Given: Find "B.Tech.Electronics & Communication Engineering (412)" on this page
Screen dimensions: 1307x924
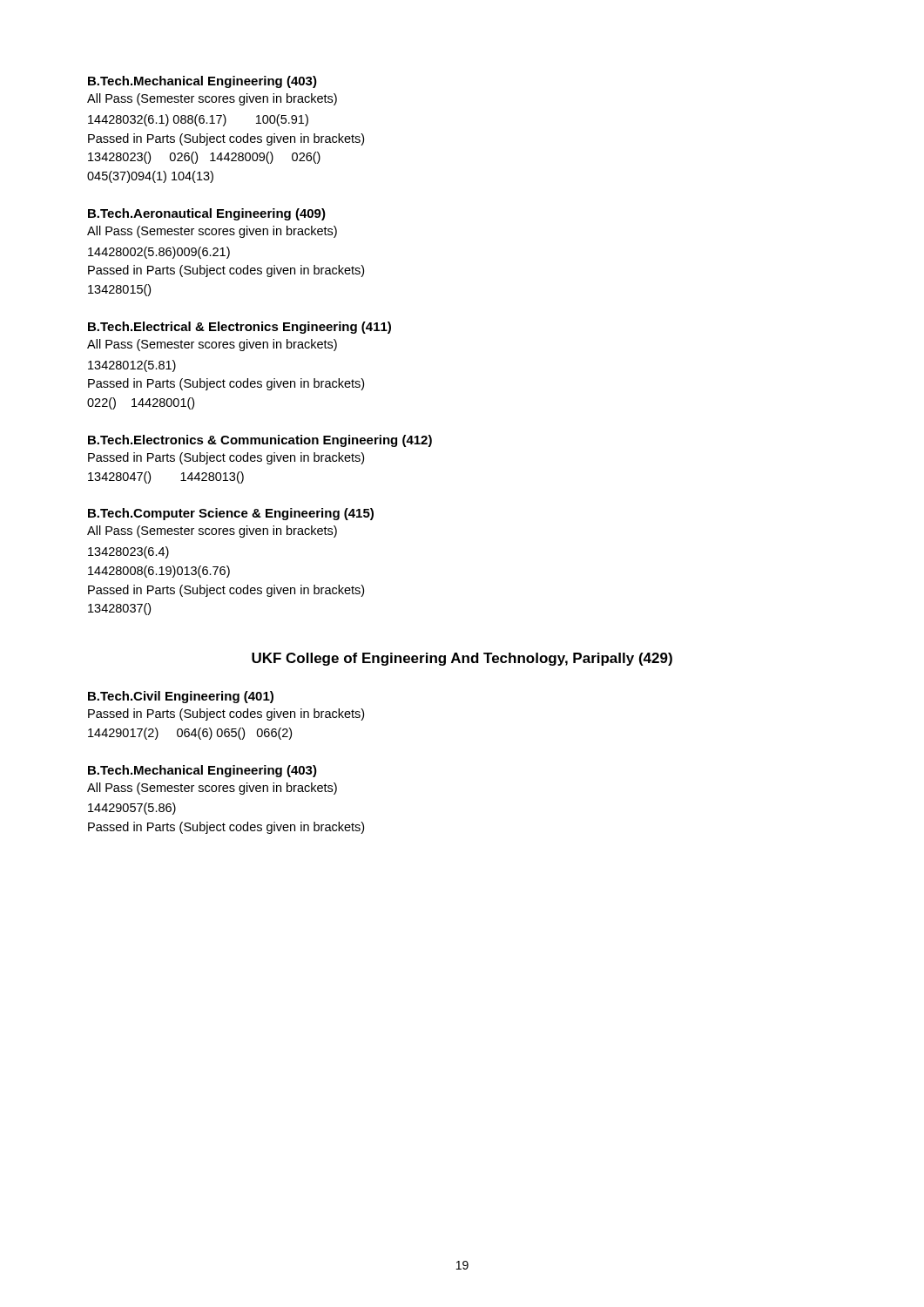Looking at the screenshot, I should point(260,439).
